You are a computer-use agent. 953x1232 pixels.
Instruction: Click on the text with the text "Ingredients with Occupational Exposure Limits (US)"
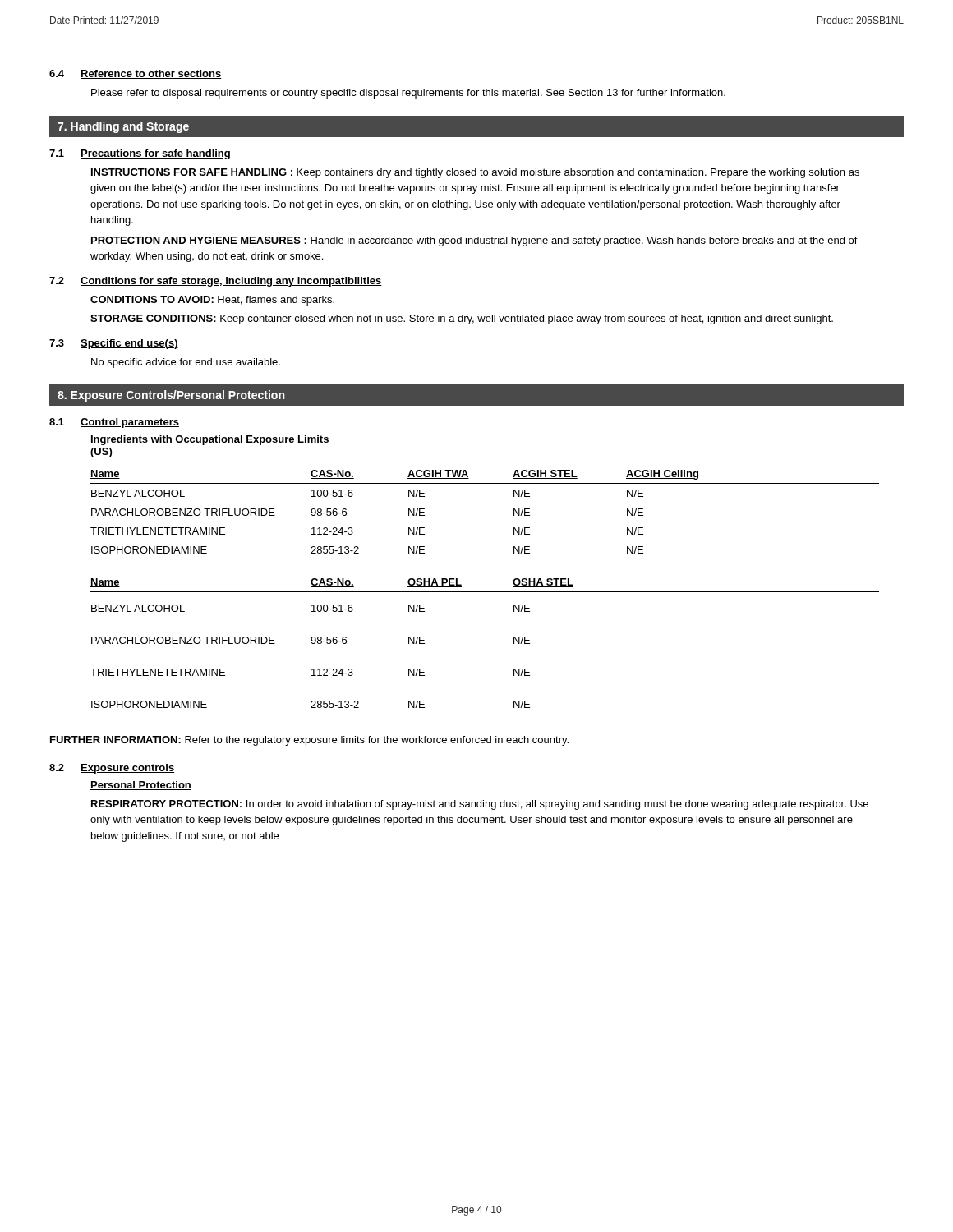pyautogui.click(x=210, y=445)
